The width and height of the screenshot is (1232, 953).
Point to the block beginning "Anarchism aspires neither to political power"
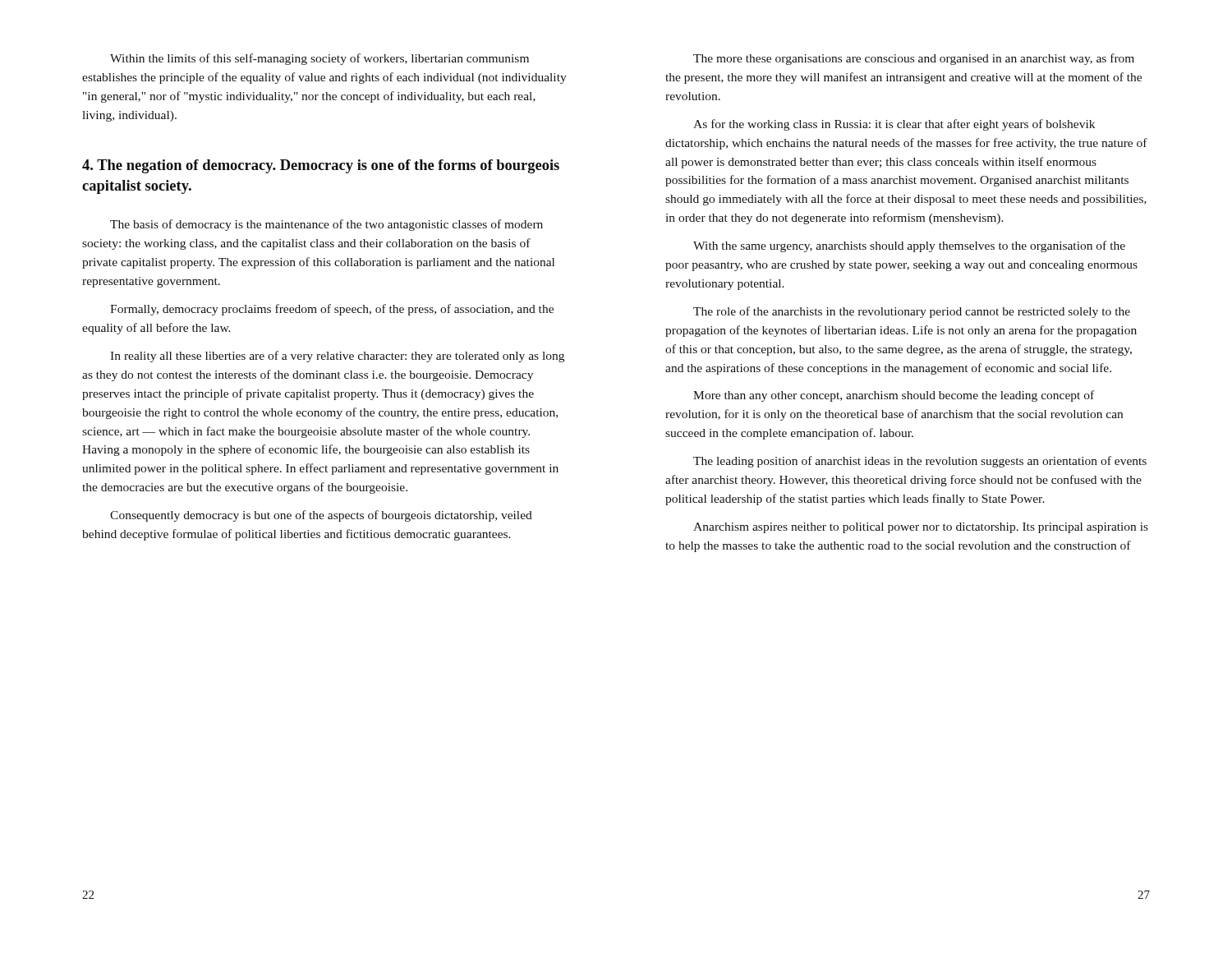coord(907,535)
